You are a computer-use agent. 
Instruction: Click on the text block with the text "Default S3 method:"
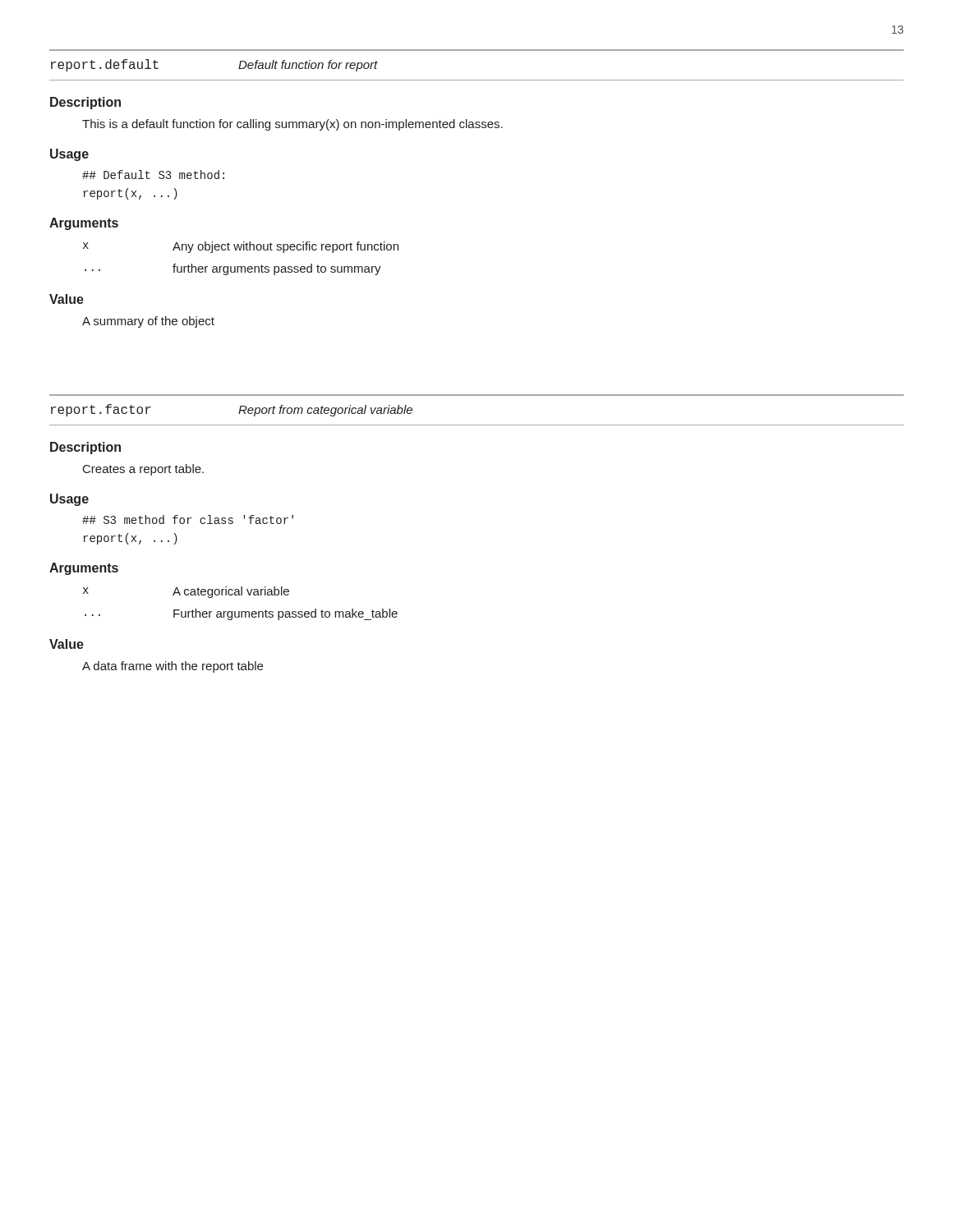[155, 185]
